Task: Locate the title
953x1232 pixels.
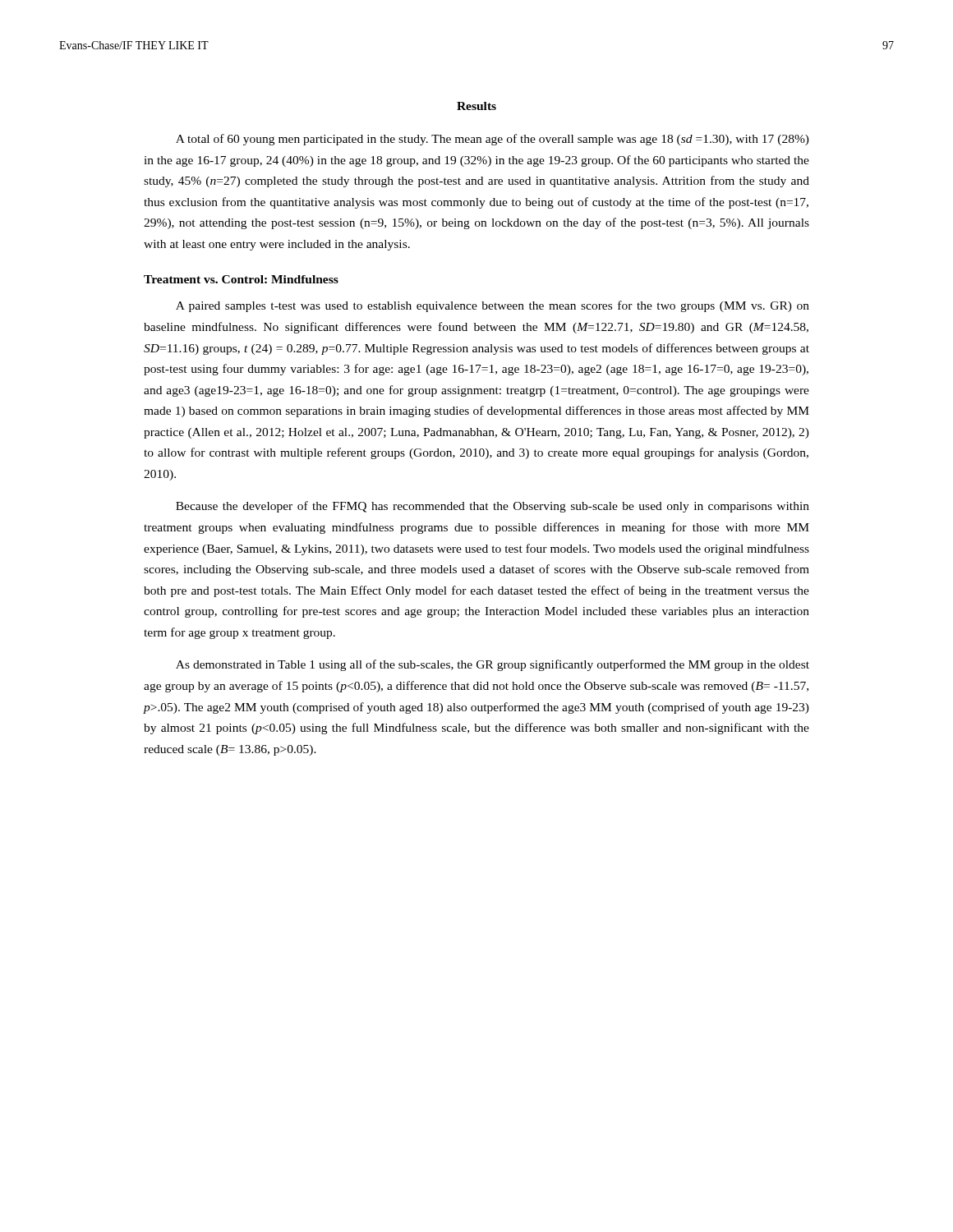Action: [476, 106]
